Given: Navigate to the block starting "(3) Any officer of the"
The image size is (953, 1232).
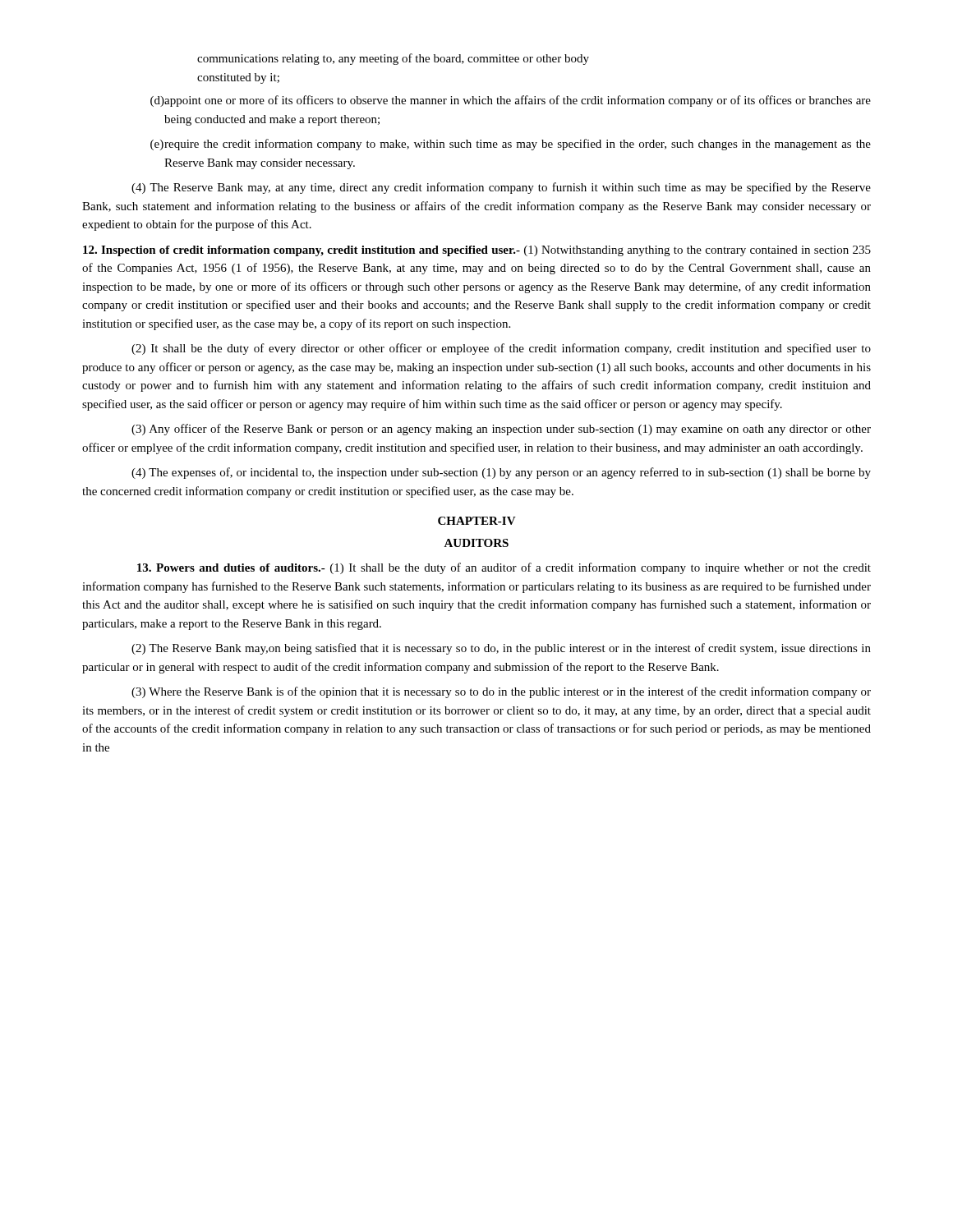Looking at the screenshot, I should pos(476,438).
